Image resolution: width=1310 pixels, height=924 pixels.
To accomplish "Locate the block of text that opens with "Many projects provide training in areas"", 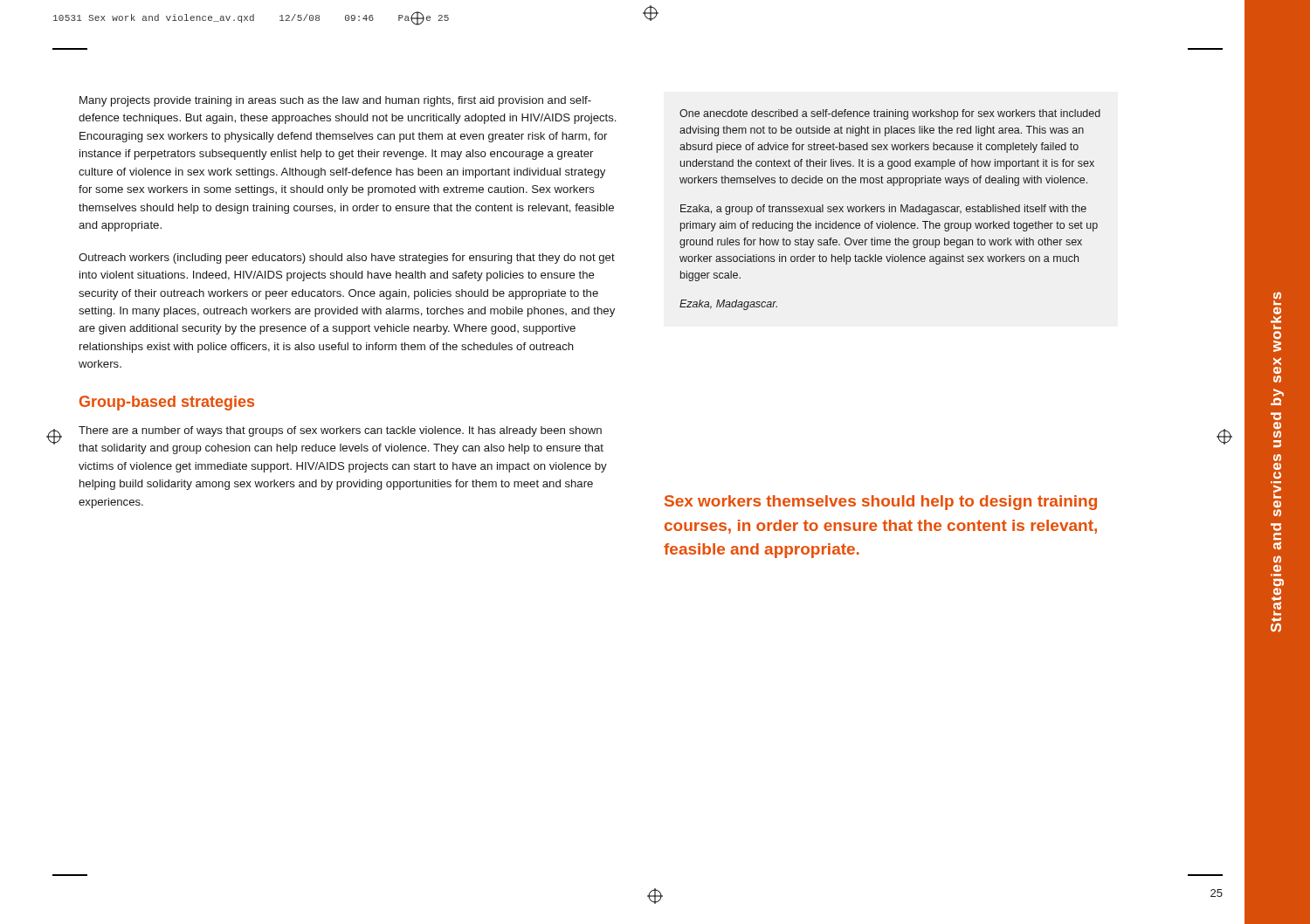I will [x=349, y=163].
